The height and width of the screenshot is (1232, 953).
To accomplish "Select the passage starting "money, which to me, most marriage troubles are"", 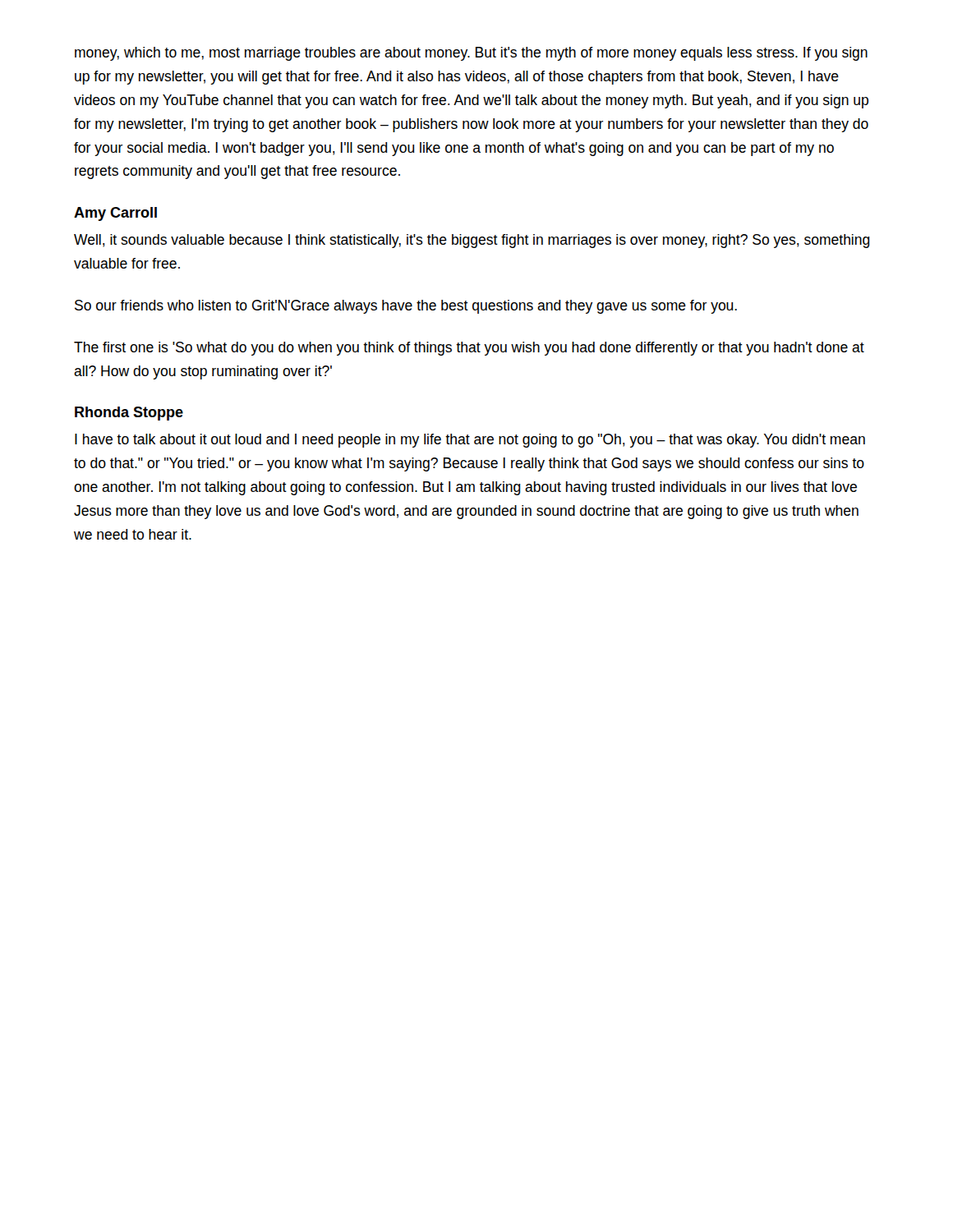I will click(x=476, y=112).
